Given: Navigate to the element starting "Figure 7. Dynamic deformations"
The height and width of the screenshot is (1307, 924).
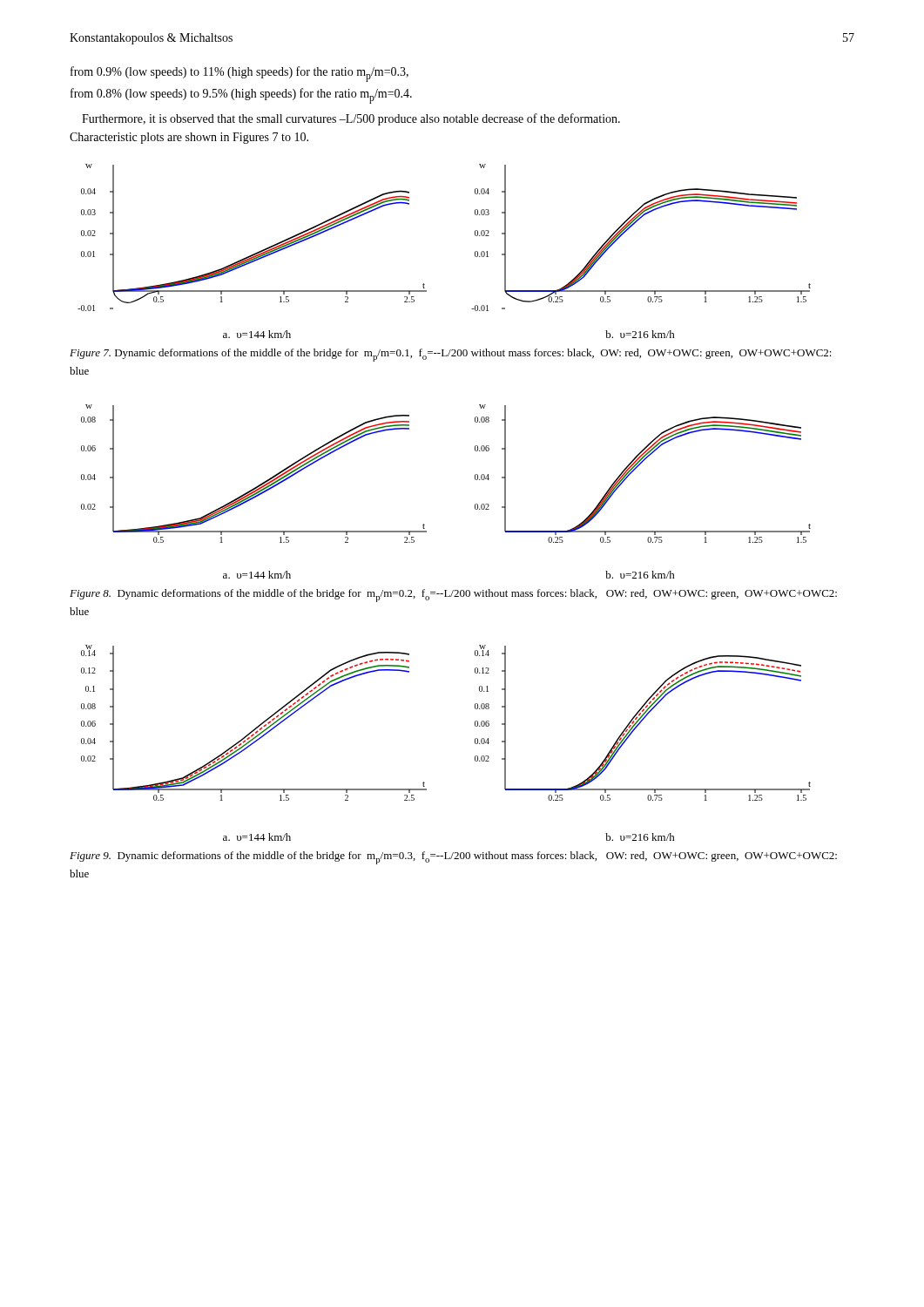Looking at the screenshot, I should pyautogui.click(x=451, y=362).
